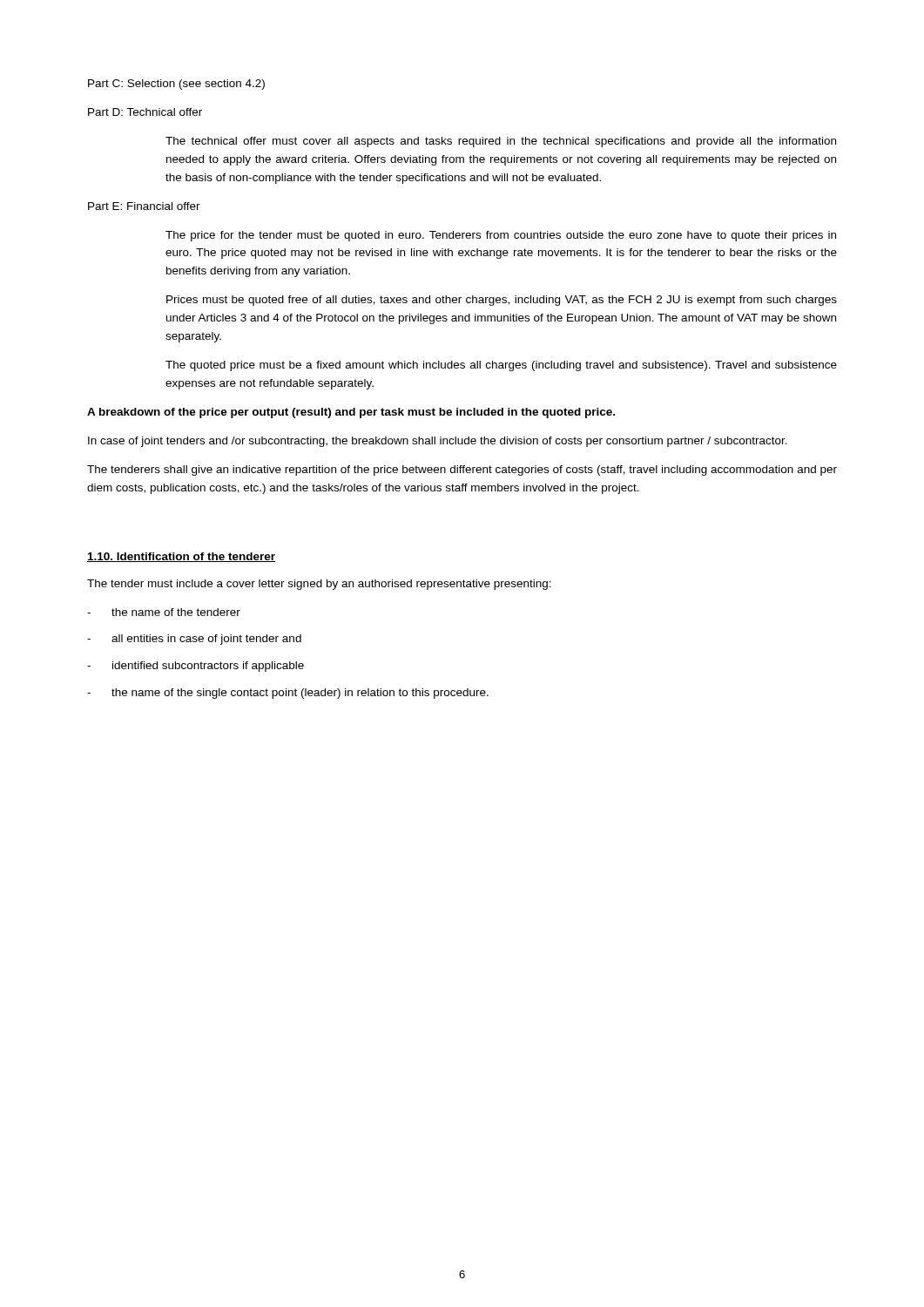
Task: Where is the passage that starts "The quoted price must"?
Action: tap(501, 374)
